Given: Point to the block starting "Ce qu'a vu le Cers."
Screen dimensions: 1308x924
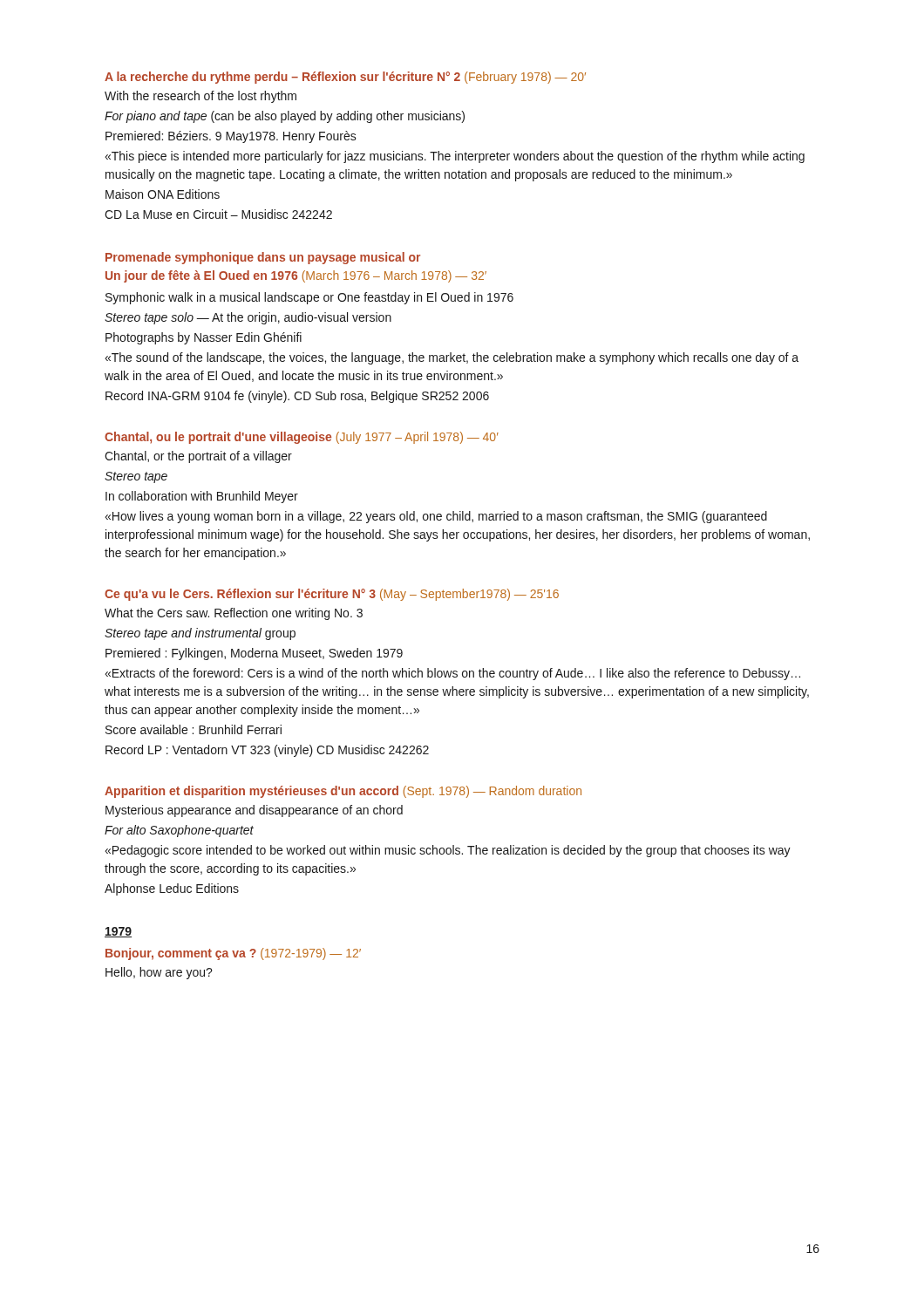Looking at the screenshot, I should (x=332, y=594).
